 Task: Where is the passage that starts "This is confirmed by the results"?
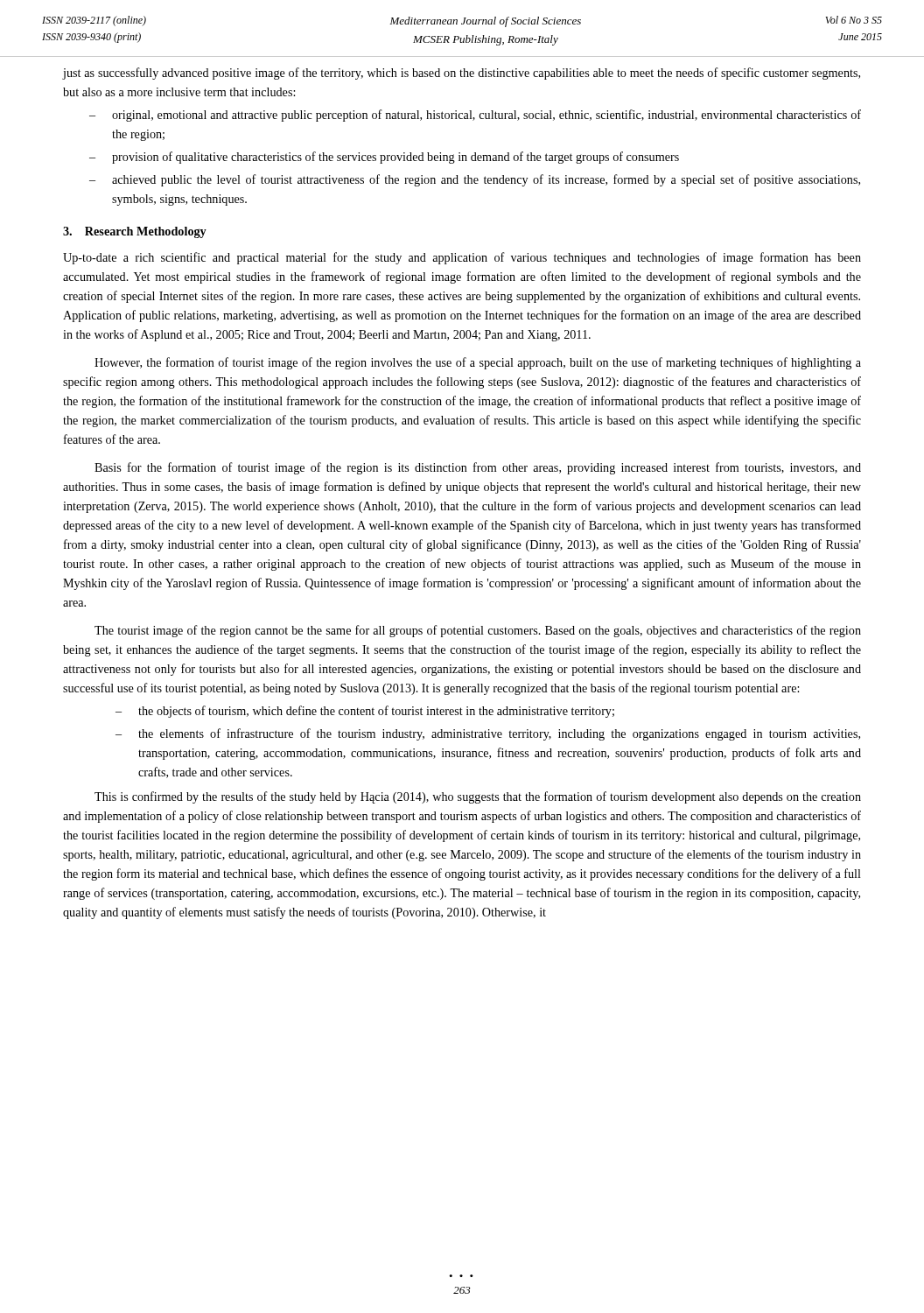pos(462,854)
